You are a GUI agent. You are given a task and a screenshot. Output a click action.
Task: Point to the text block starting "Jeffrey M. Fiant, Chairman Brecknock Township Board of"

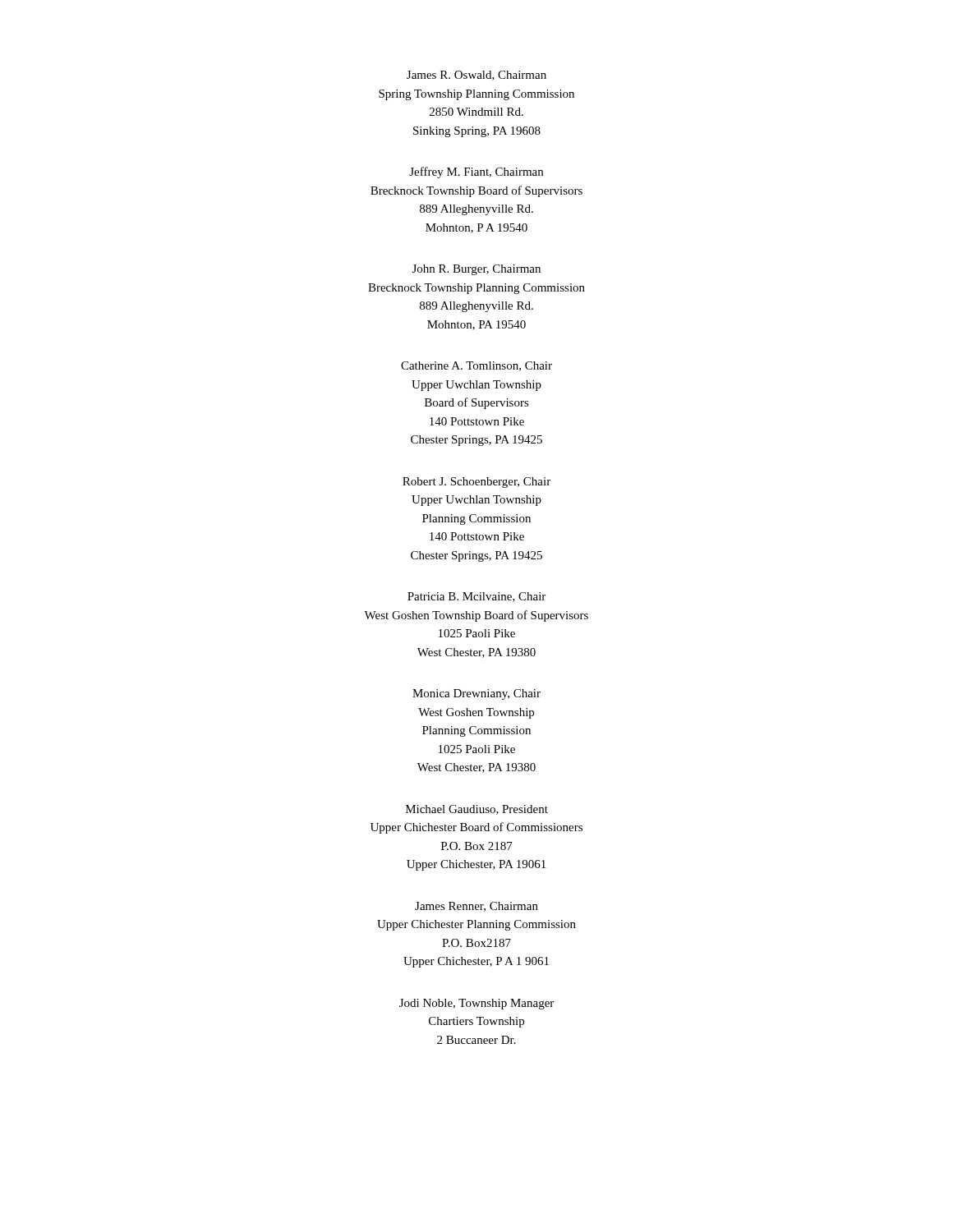click(x=476, y=199)
